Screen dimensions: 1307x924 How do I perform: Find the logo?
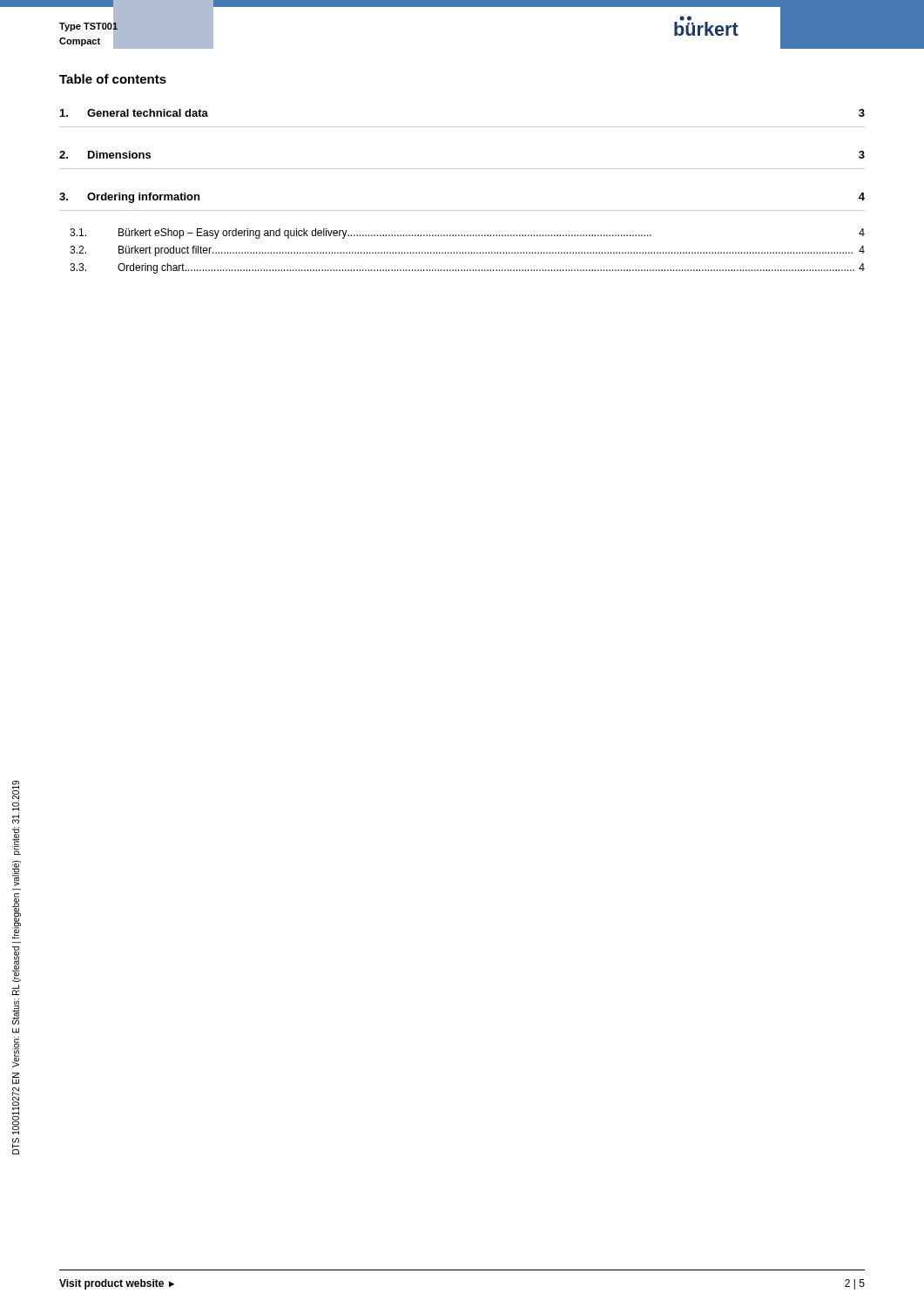coord(715,28)
